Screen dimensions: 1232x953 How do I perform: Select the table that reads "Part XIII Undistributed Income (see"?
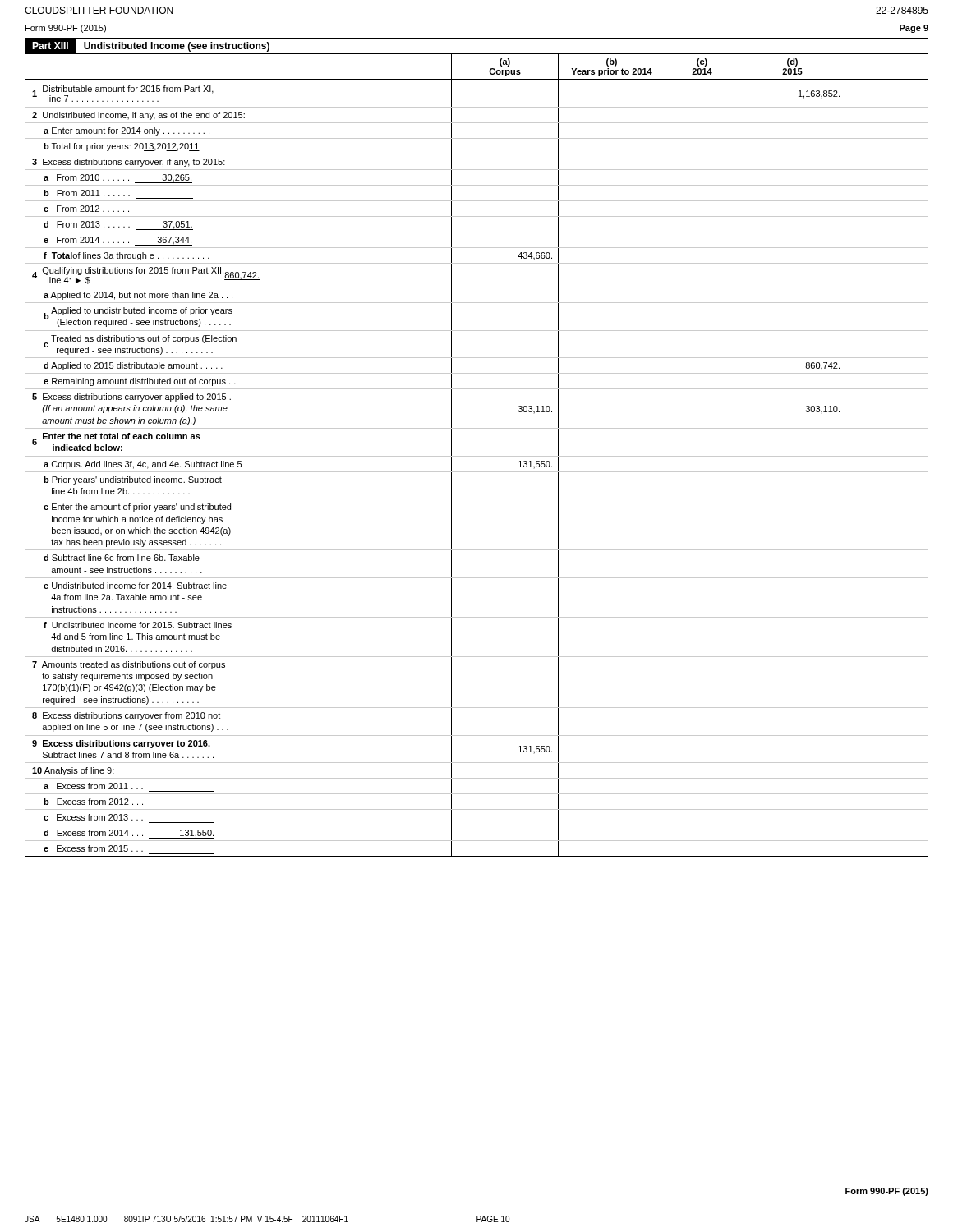(476, 447)
